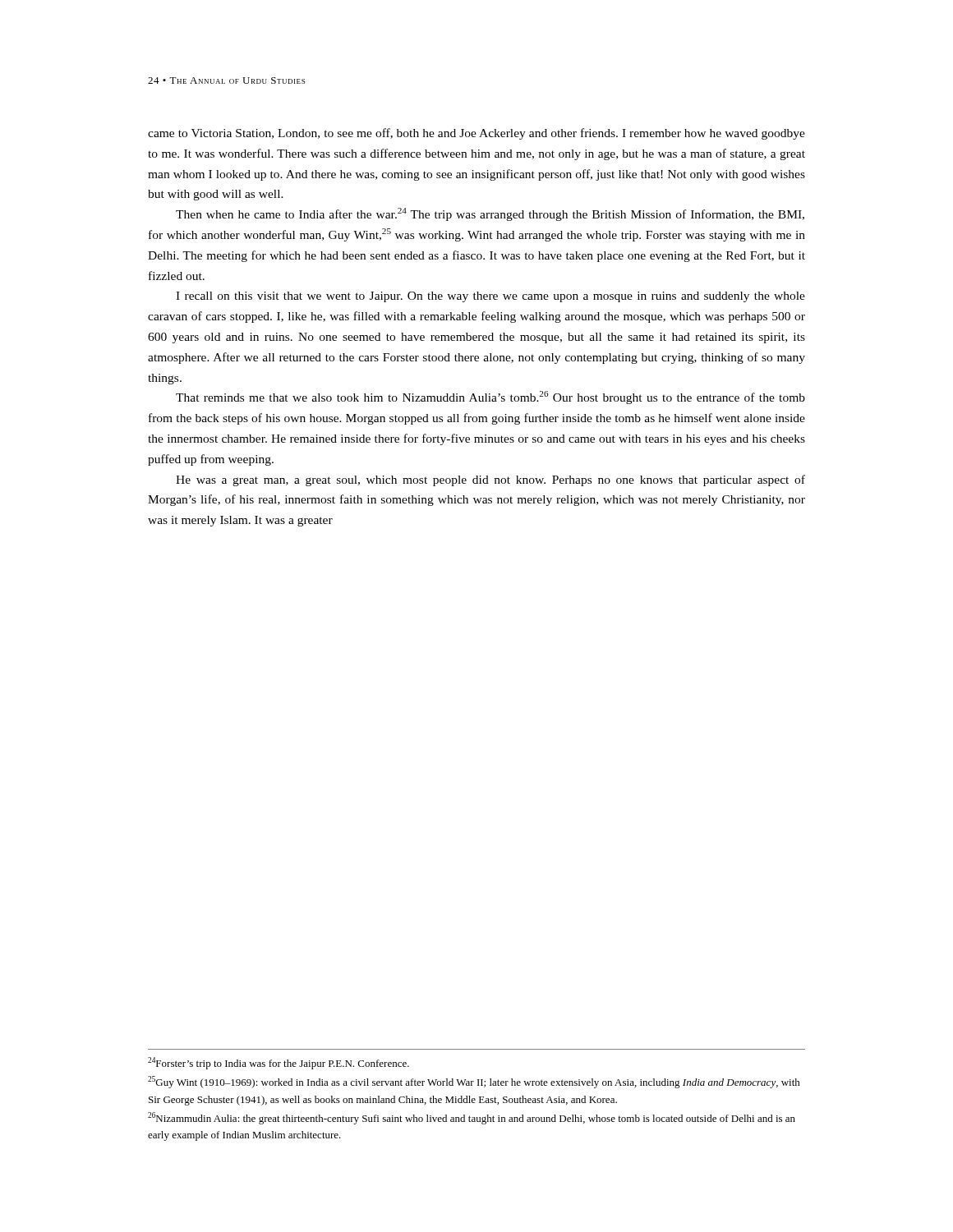Locate the passage starting "I recall on this visit that we went"
The height and width of the screenshot is (1232, 953).
tap(476, 337)
